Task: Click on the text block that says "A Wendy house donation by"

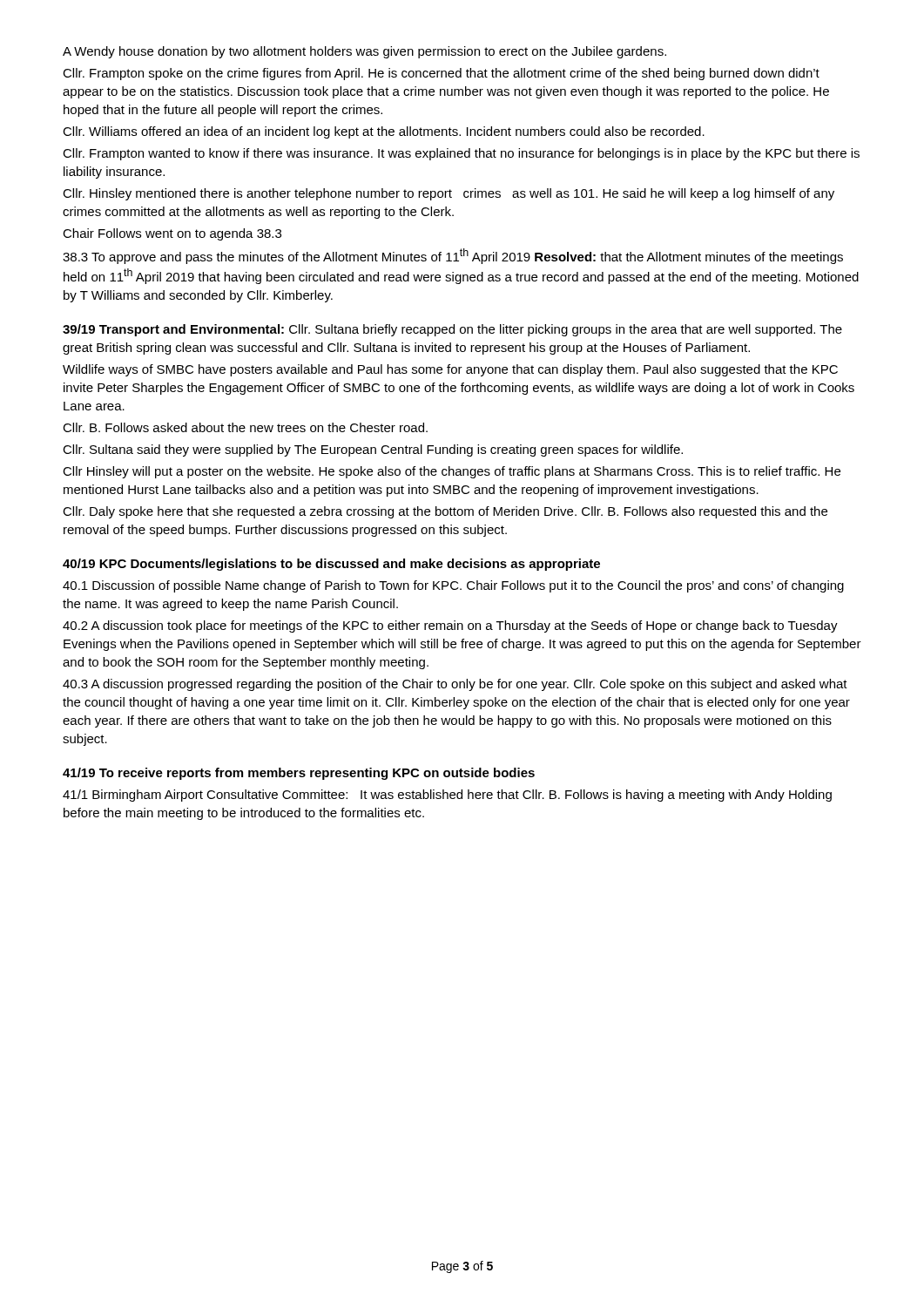Action: [365, 51]
